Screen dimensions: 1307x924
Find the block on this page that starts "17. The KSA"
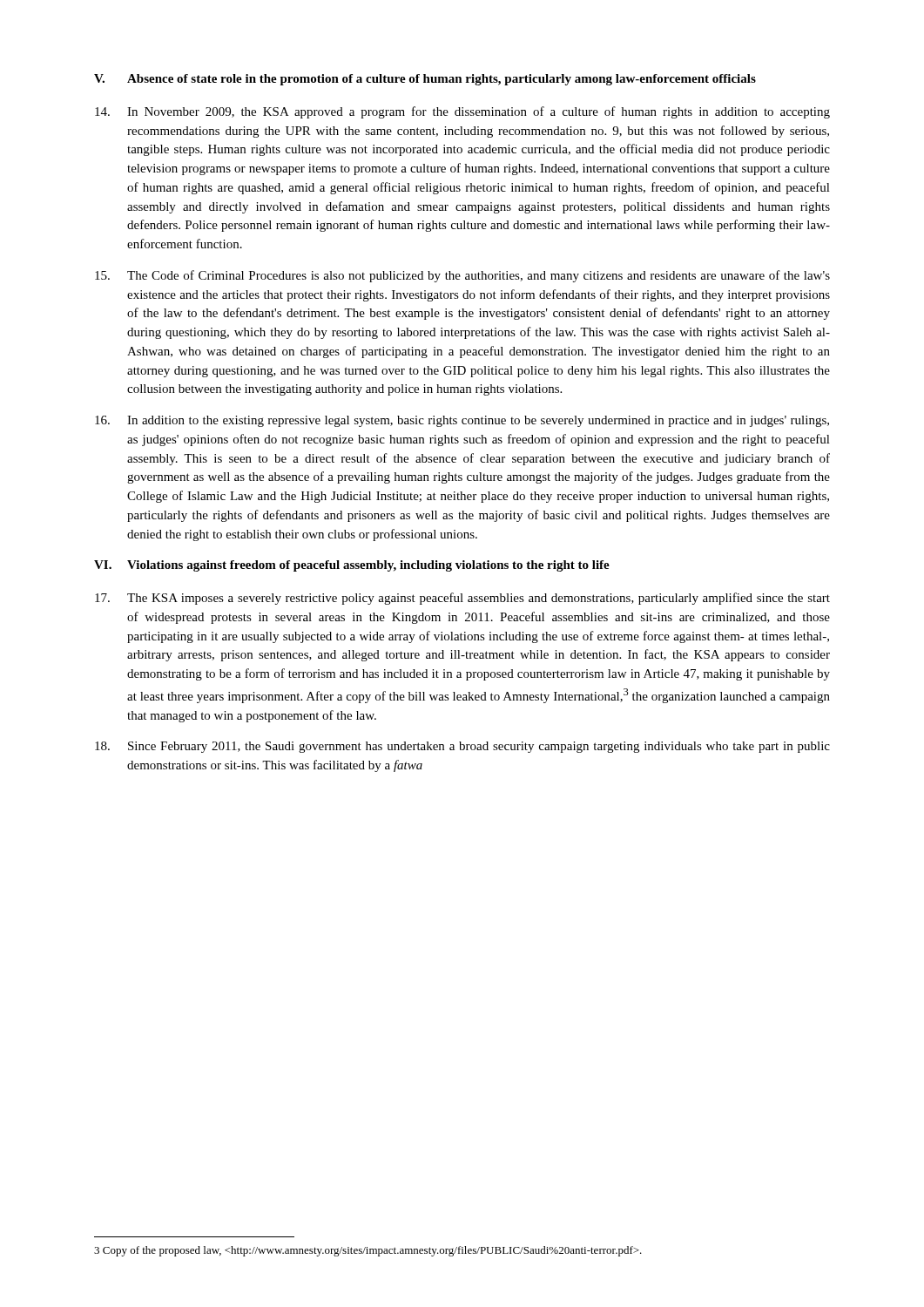pyautogui.click(x=462, y=657)
